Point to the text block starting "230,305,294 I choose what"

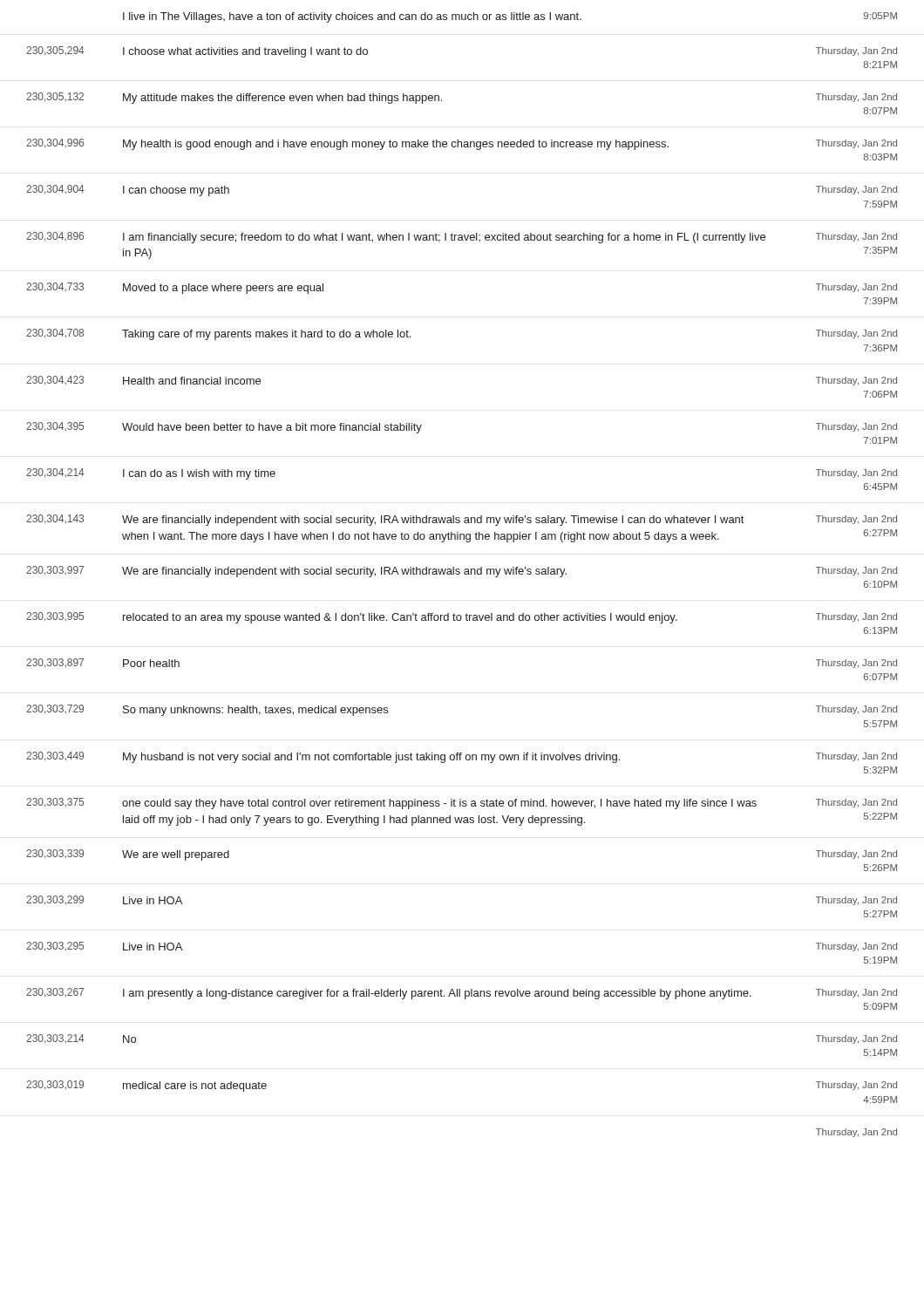pos(52,52)
